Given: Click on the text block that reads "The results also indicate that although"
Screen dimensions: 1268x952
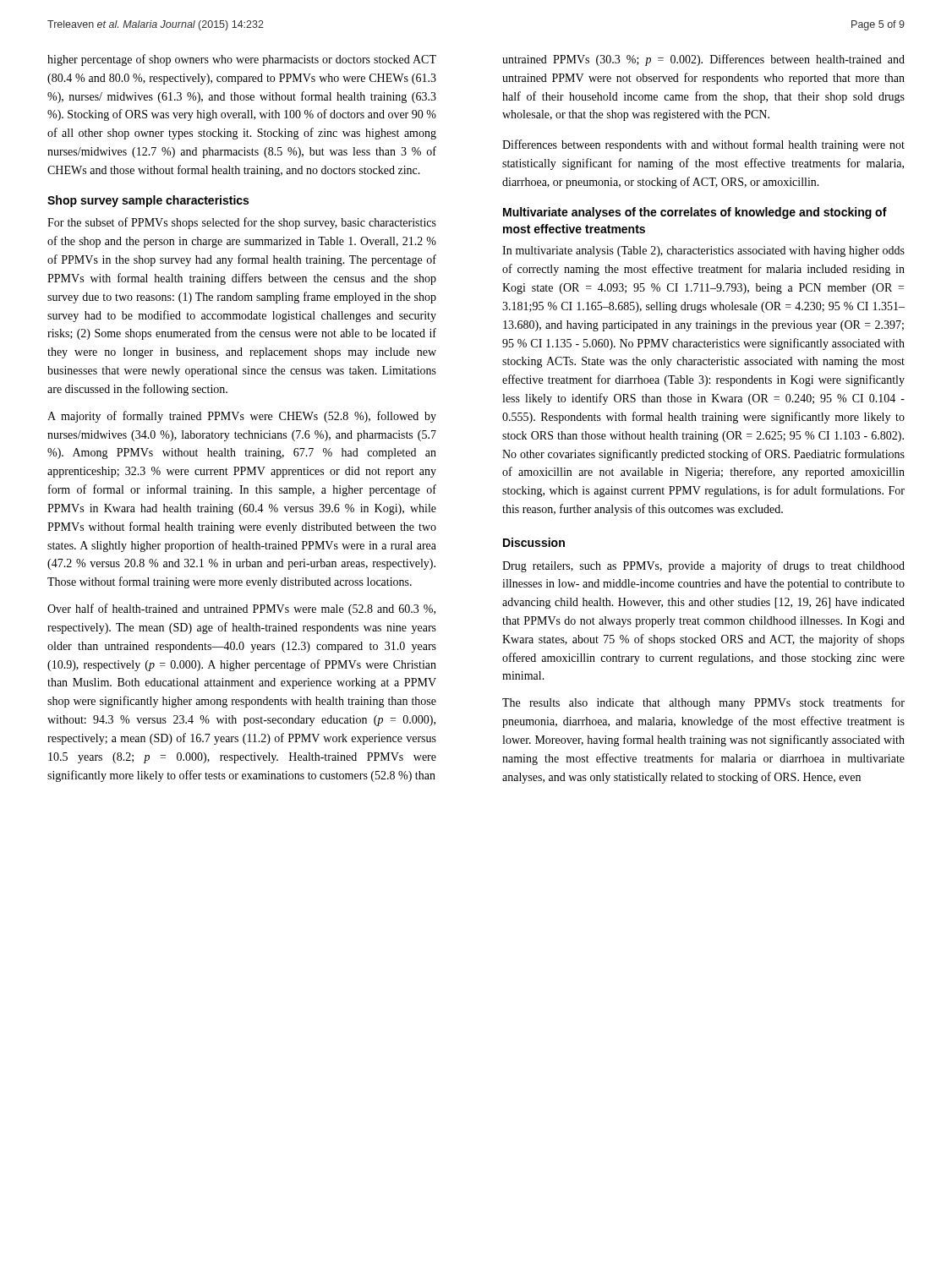Looking at the screenshot, I should 703,740.
